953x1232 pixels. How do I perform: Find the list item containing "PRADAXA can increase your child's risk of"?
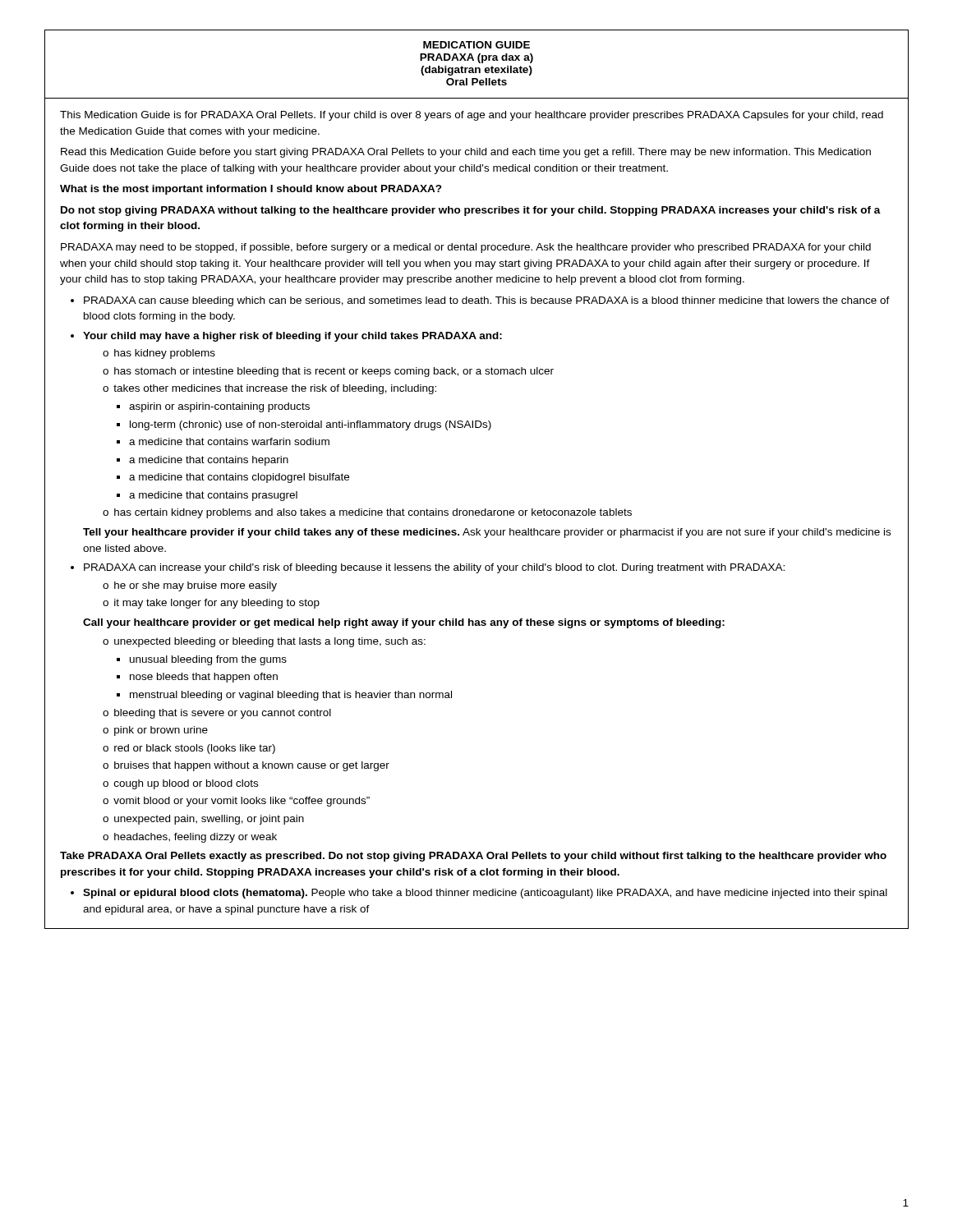tap(434, 568)
